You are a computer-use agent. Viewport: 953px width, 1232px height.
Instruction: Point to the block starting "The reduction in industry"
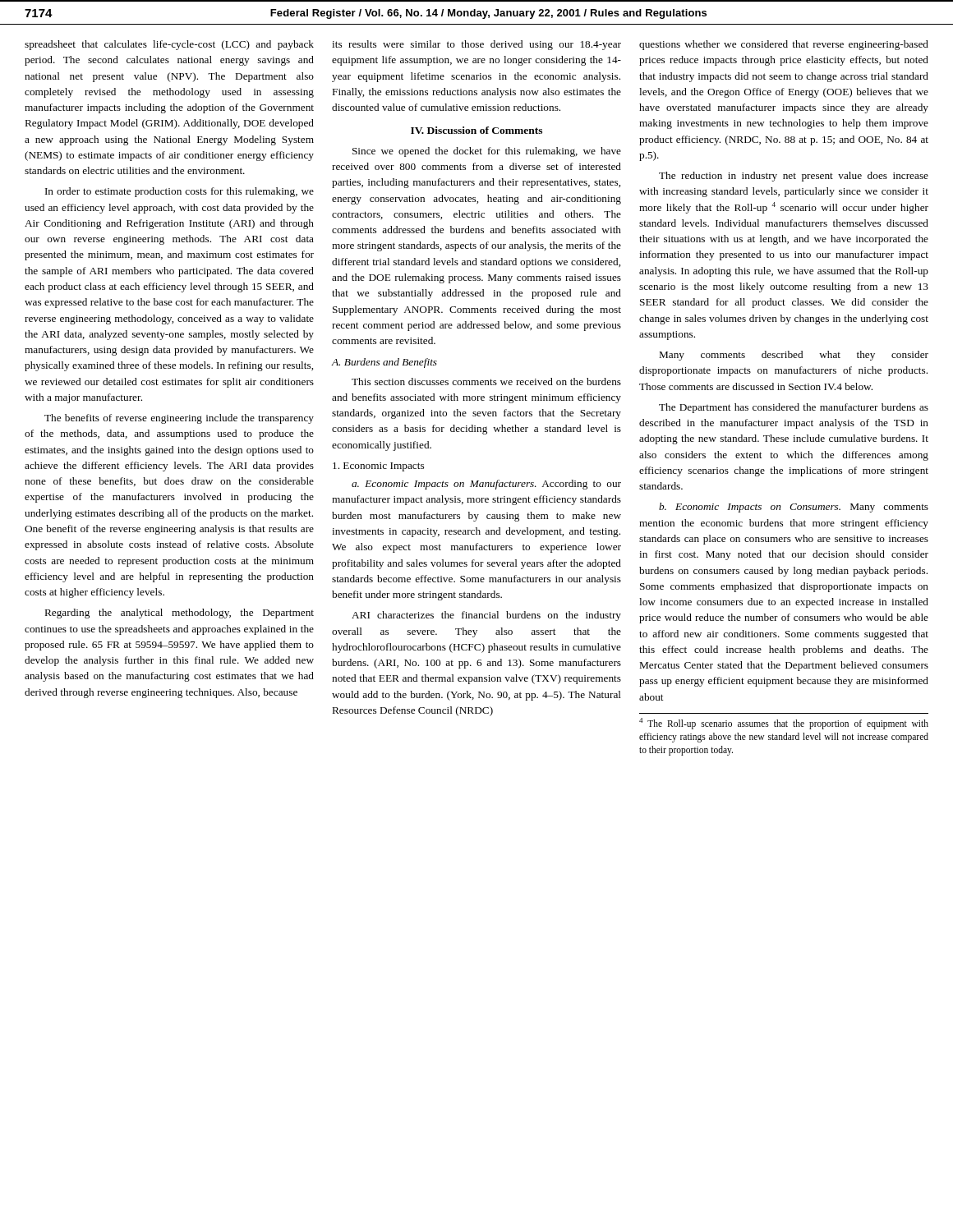coord(784,255)
